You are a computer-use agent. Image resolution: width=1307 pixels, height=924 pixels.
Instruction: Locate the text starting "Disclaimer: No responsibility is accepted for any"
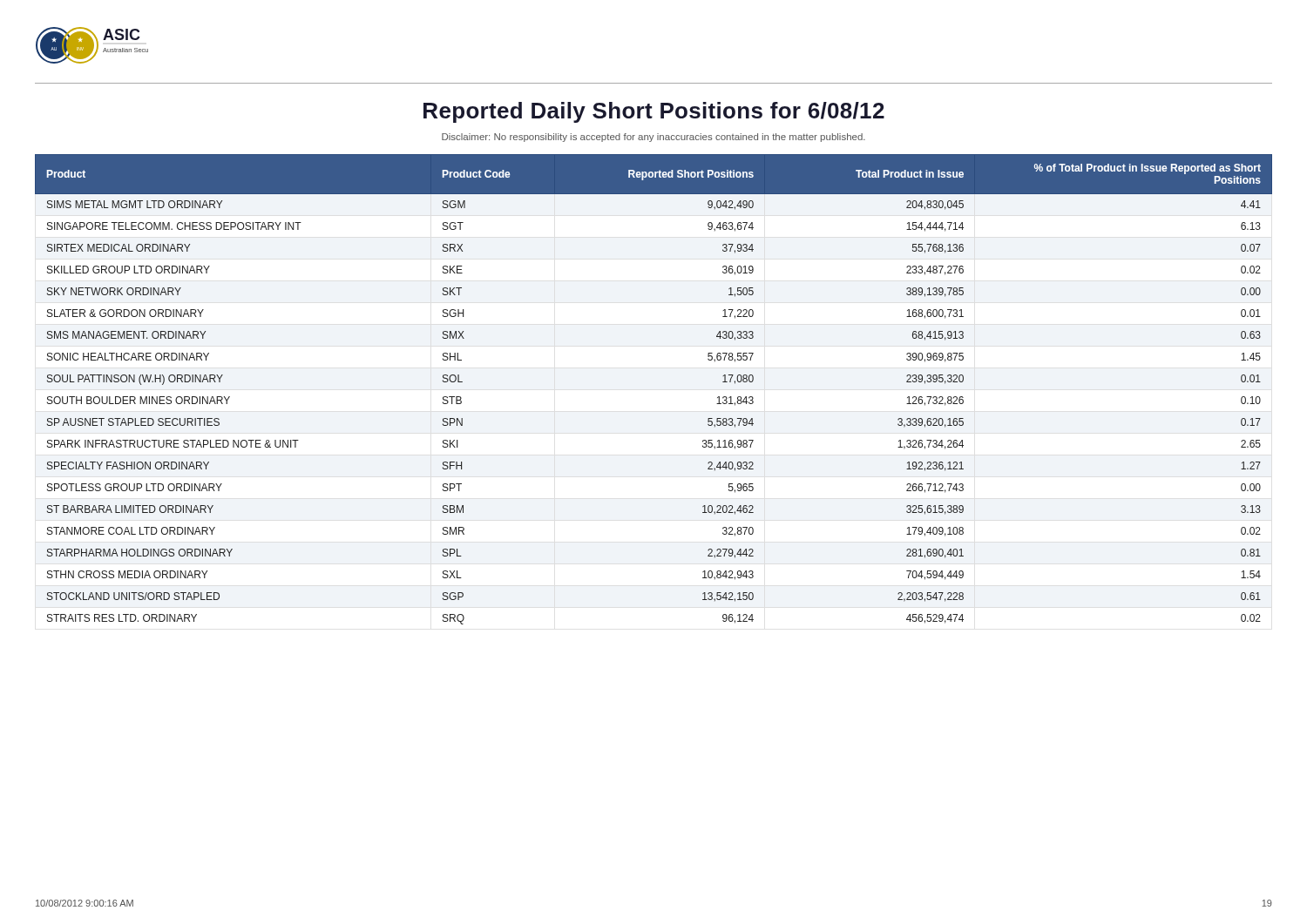654,137
